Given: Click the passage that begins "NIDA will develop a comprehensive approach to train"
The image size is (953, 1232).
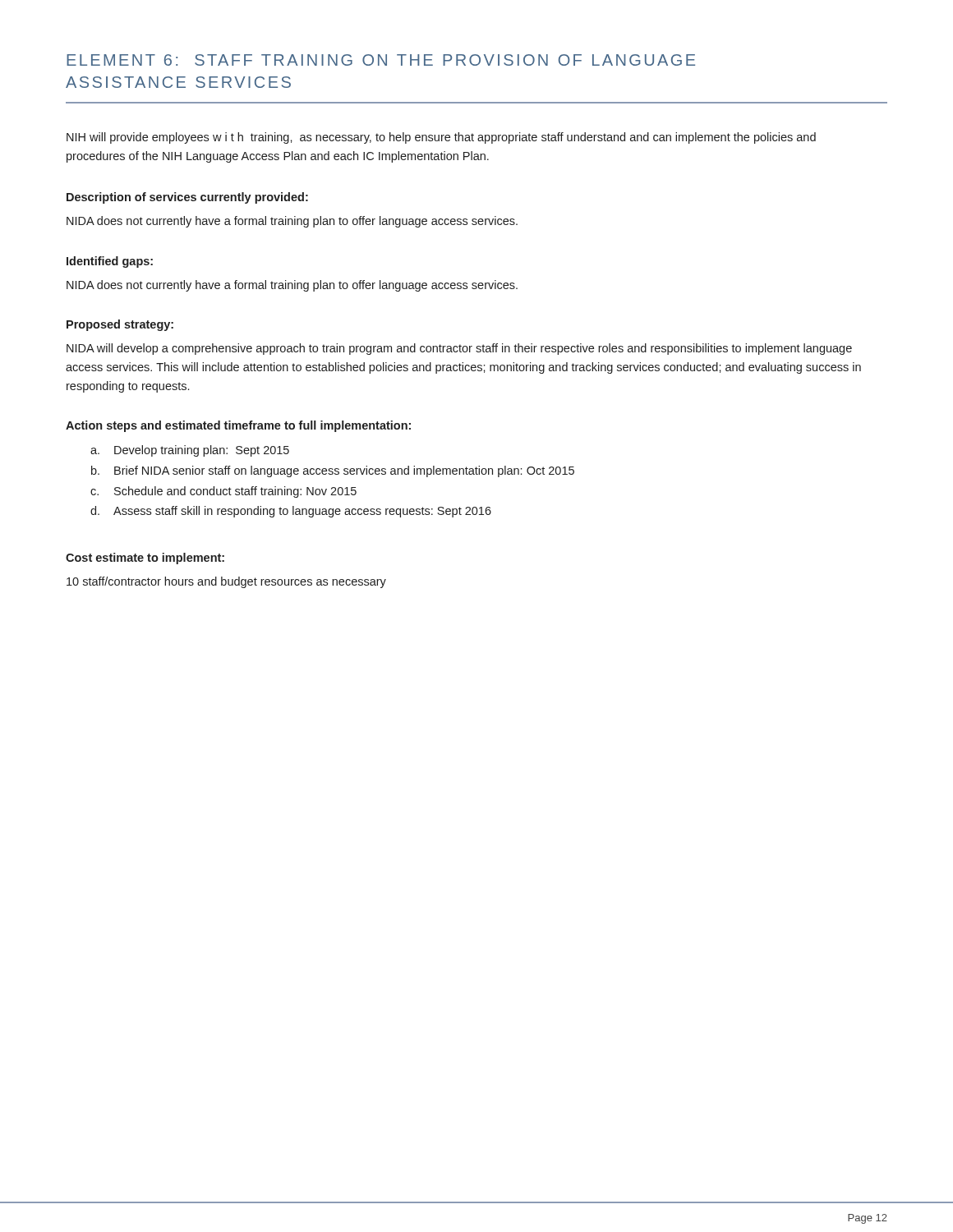Looking at the screenshot, I should tap(464, 367).
